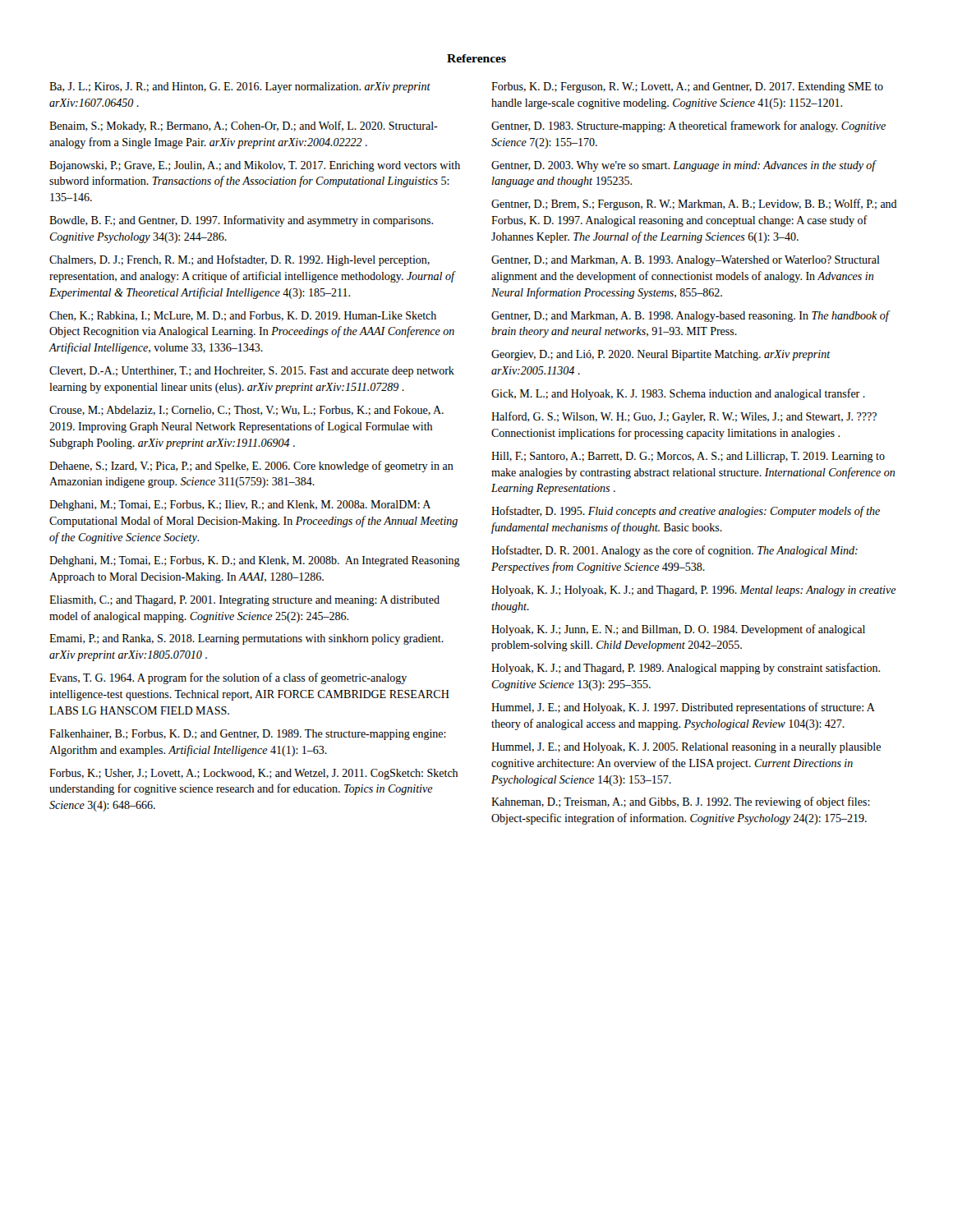Click on the element starting "Georgiev, D.; and Lió, P."
The width and height of the screenshot is (953, 1232).
click(x=661, y=363)
